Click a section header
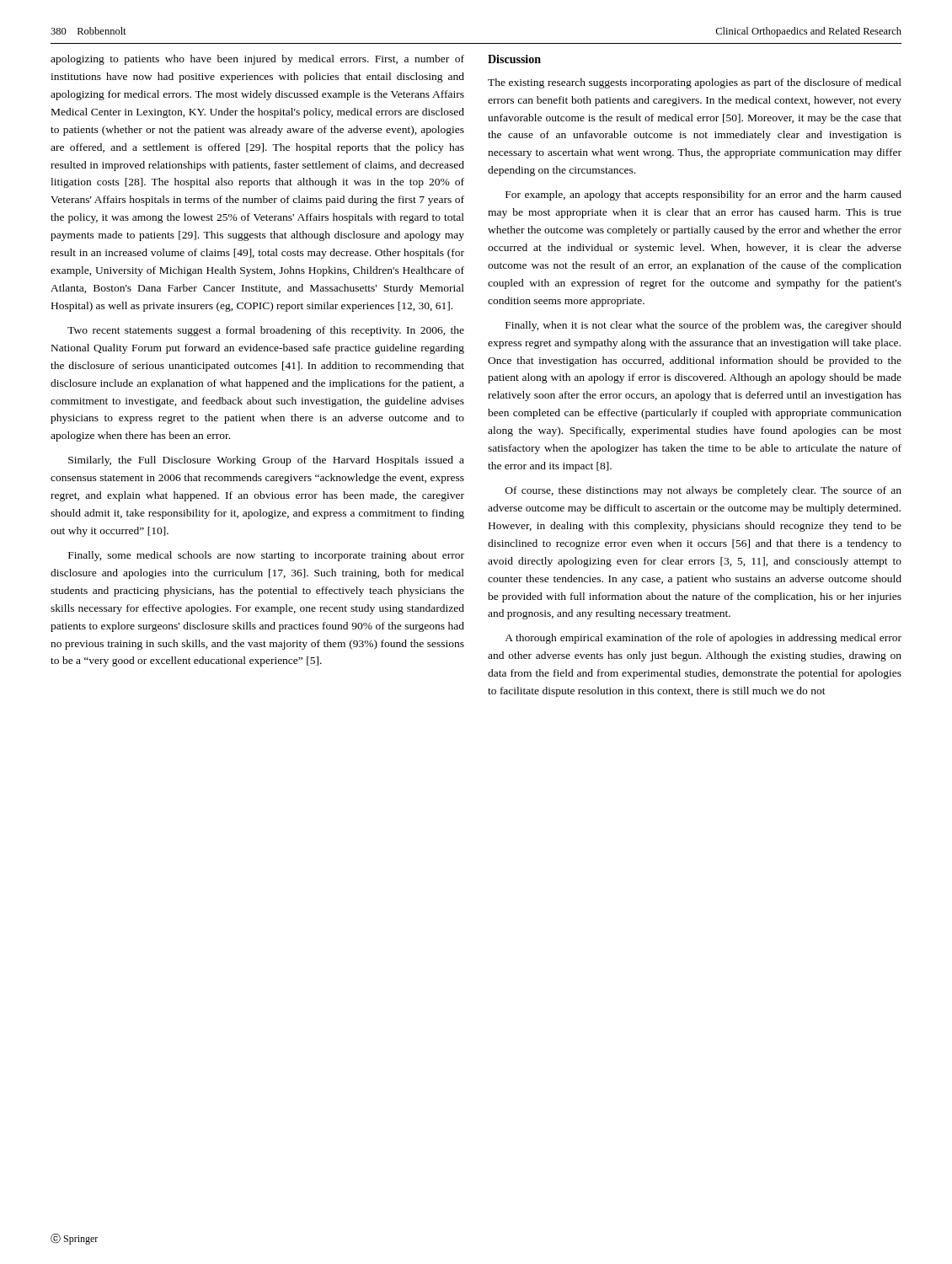952x1264 pixels. coord(514,59)
